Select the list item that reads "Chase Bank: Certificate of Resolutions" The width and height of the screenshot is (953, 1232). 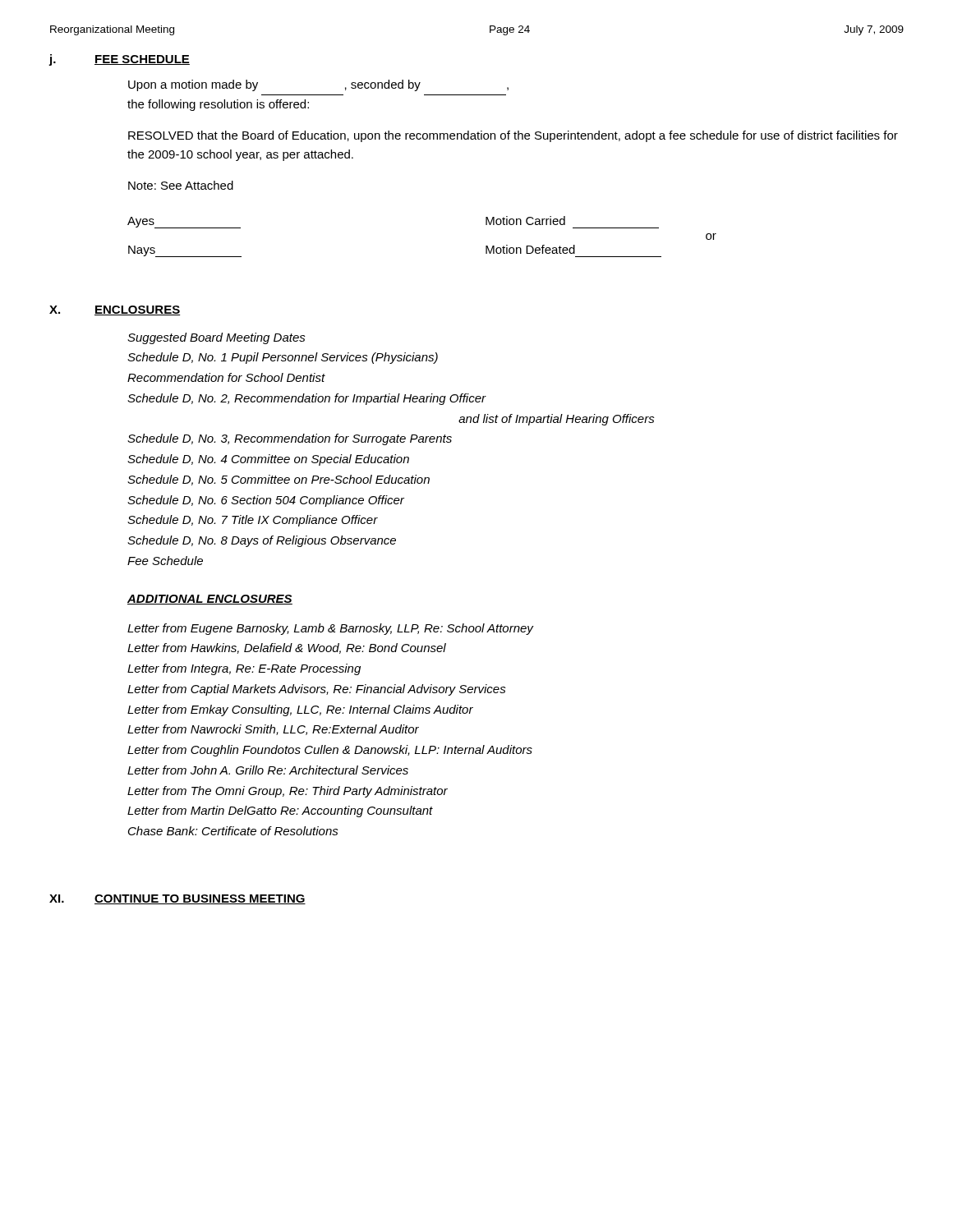click(233, 831)
